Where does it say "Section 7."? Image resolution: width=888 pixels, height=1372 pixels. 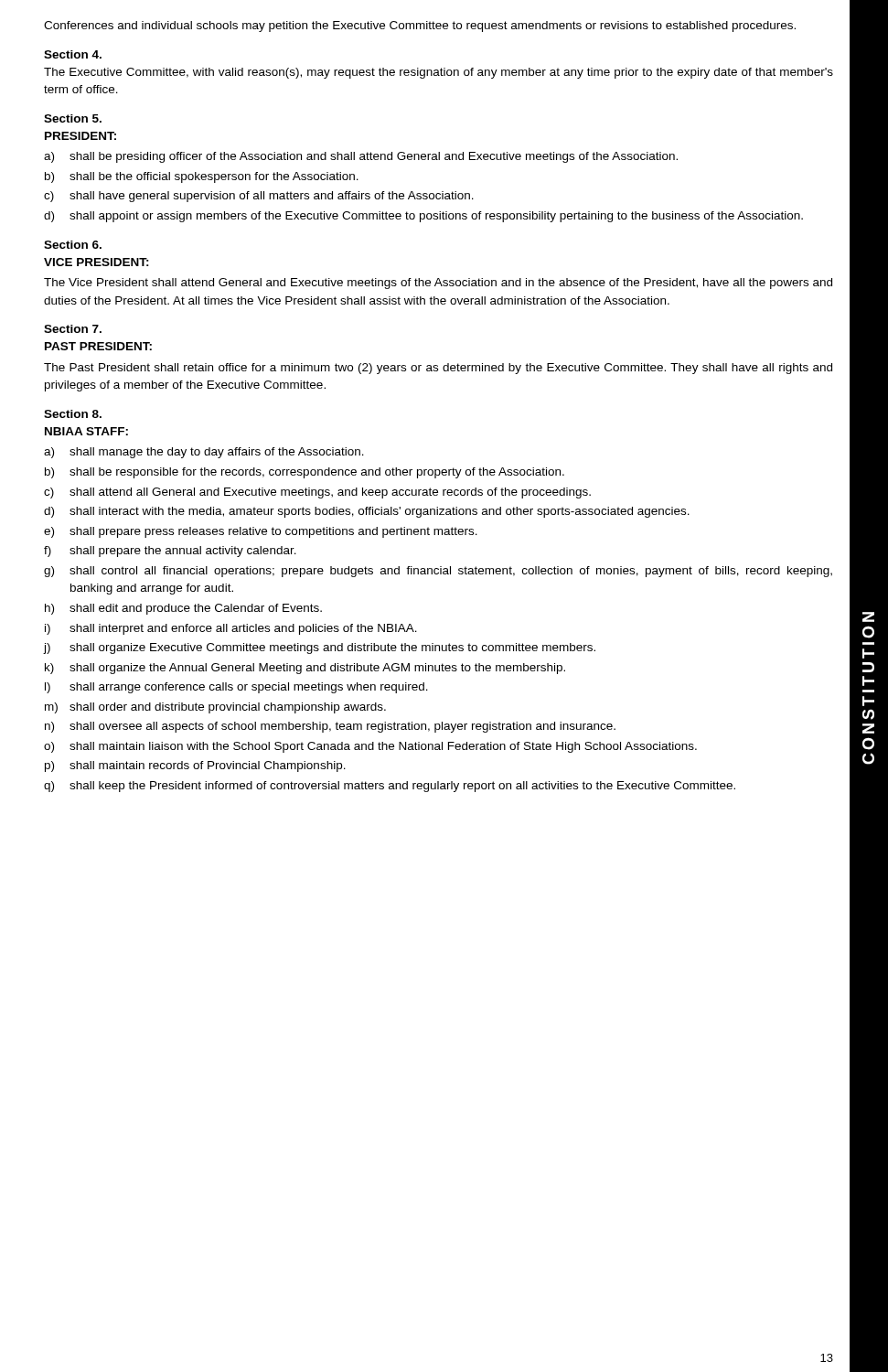[x=73, y=329]
